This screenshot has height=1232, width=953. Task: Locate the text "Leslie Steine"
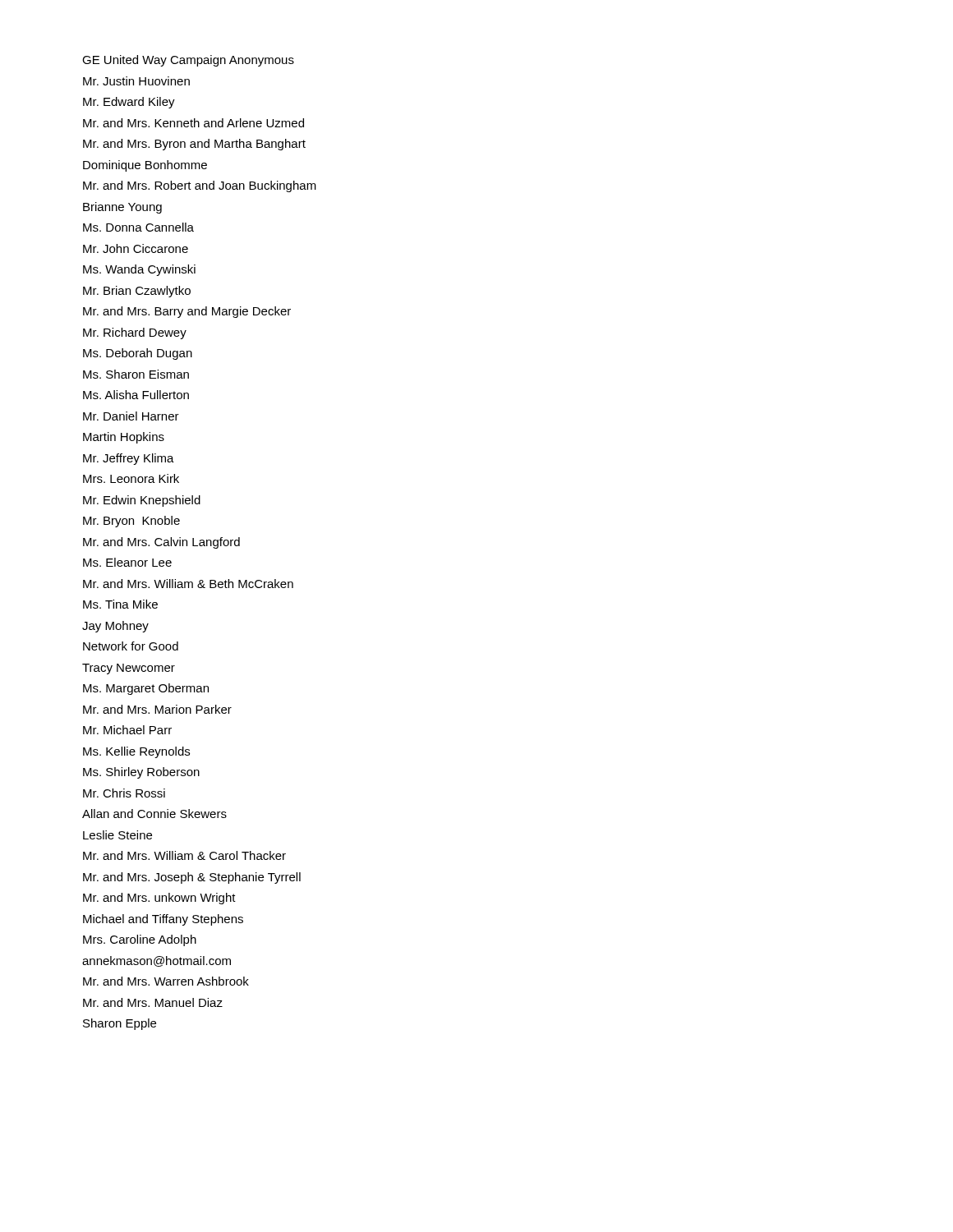[x=117, y=834]
